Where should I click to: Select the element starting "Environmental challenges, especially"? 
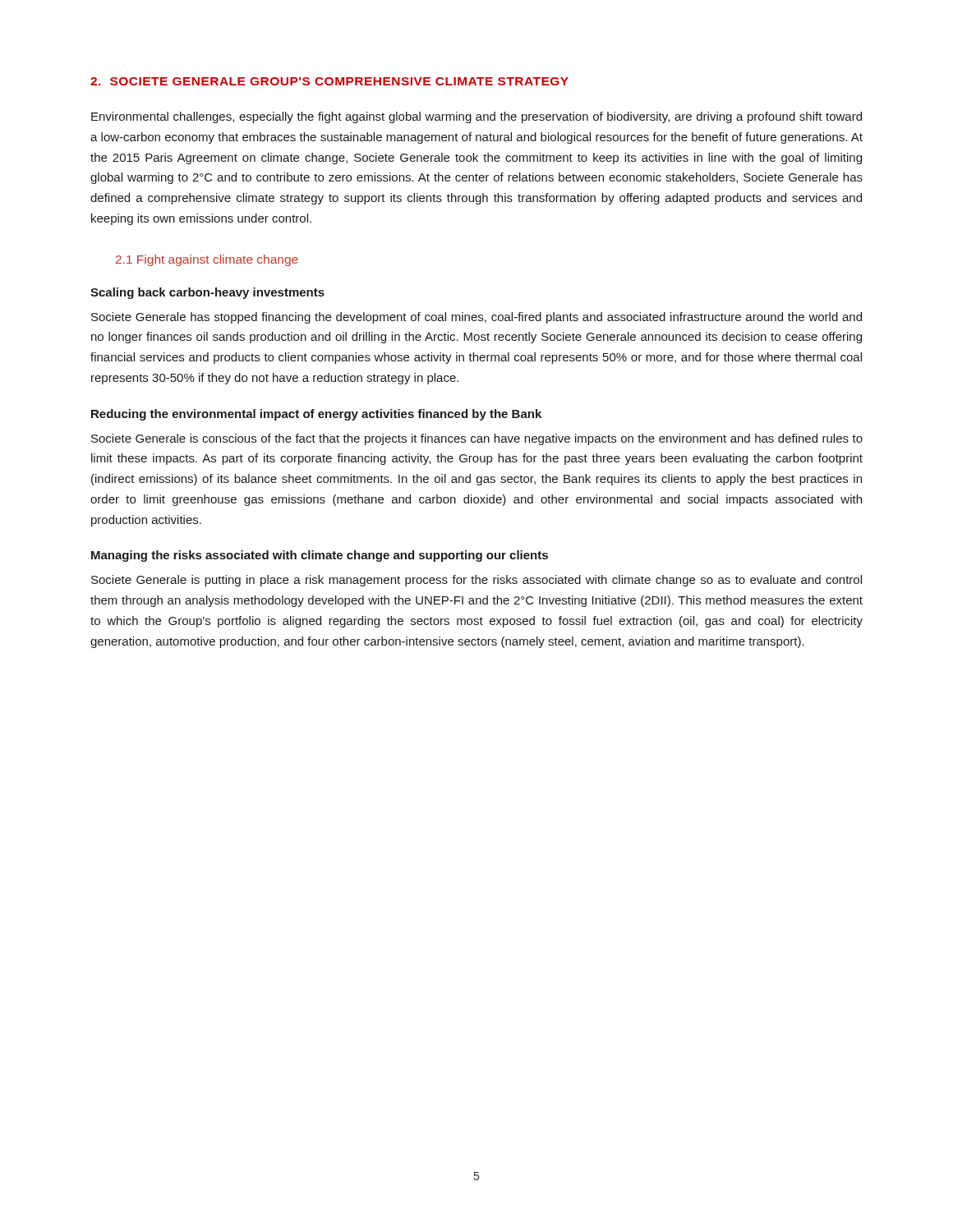(476, 167)
